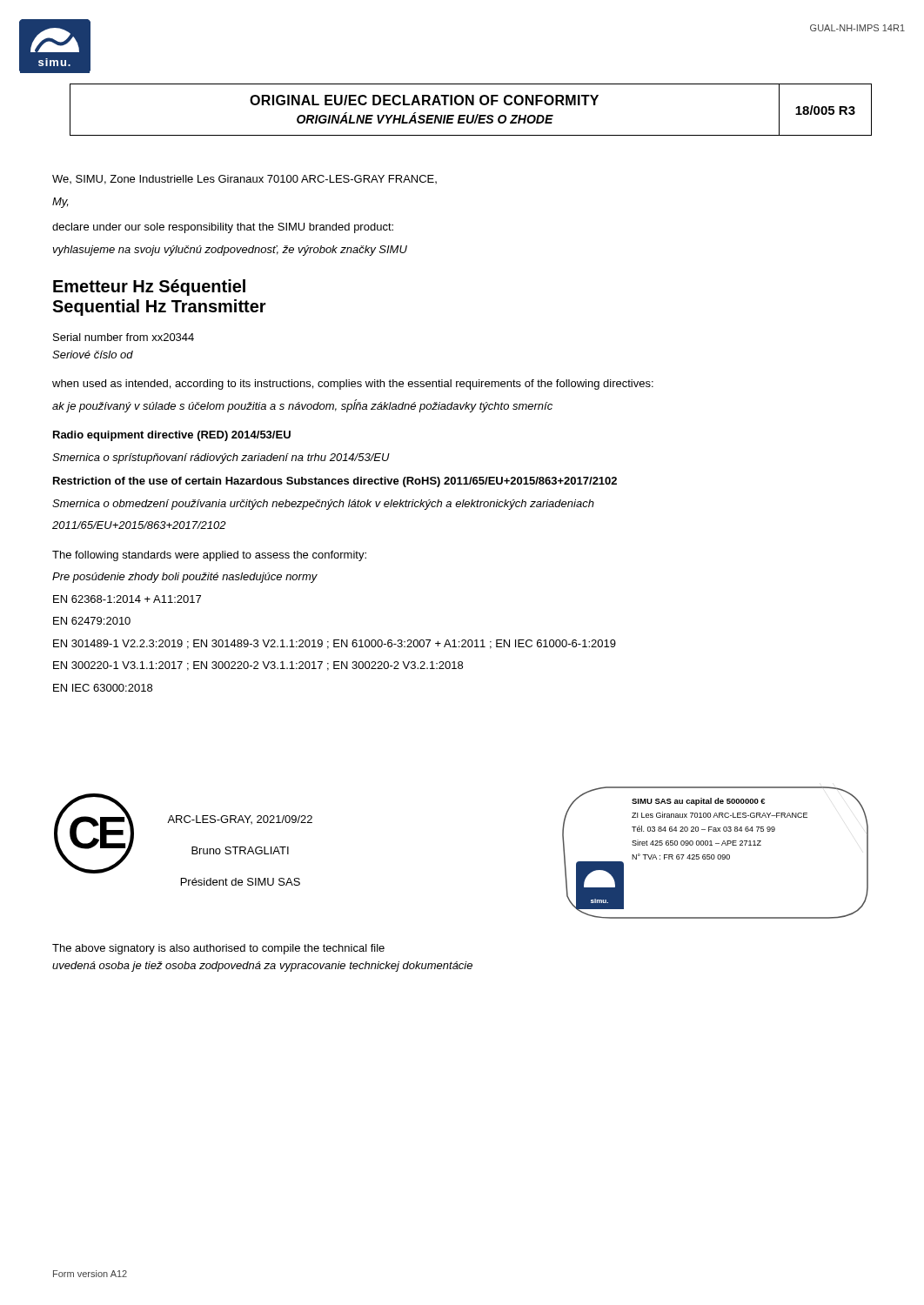
Task: Select the passage starting "We, SIMU, Zone"
Action: 244,180
